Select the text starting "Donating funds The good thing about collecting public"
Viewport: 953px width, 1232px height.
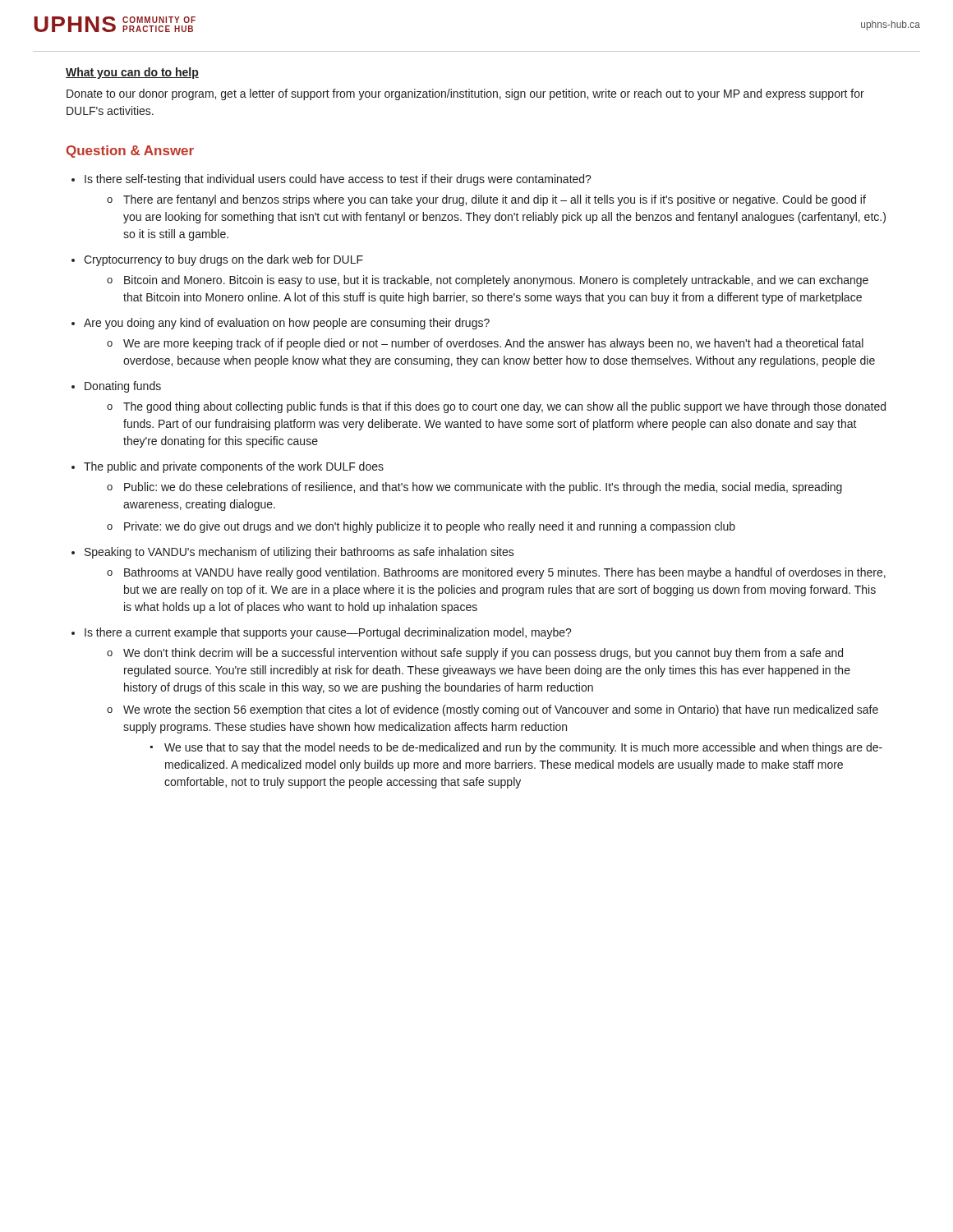486,415
